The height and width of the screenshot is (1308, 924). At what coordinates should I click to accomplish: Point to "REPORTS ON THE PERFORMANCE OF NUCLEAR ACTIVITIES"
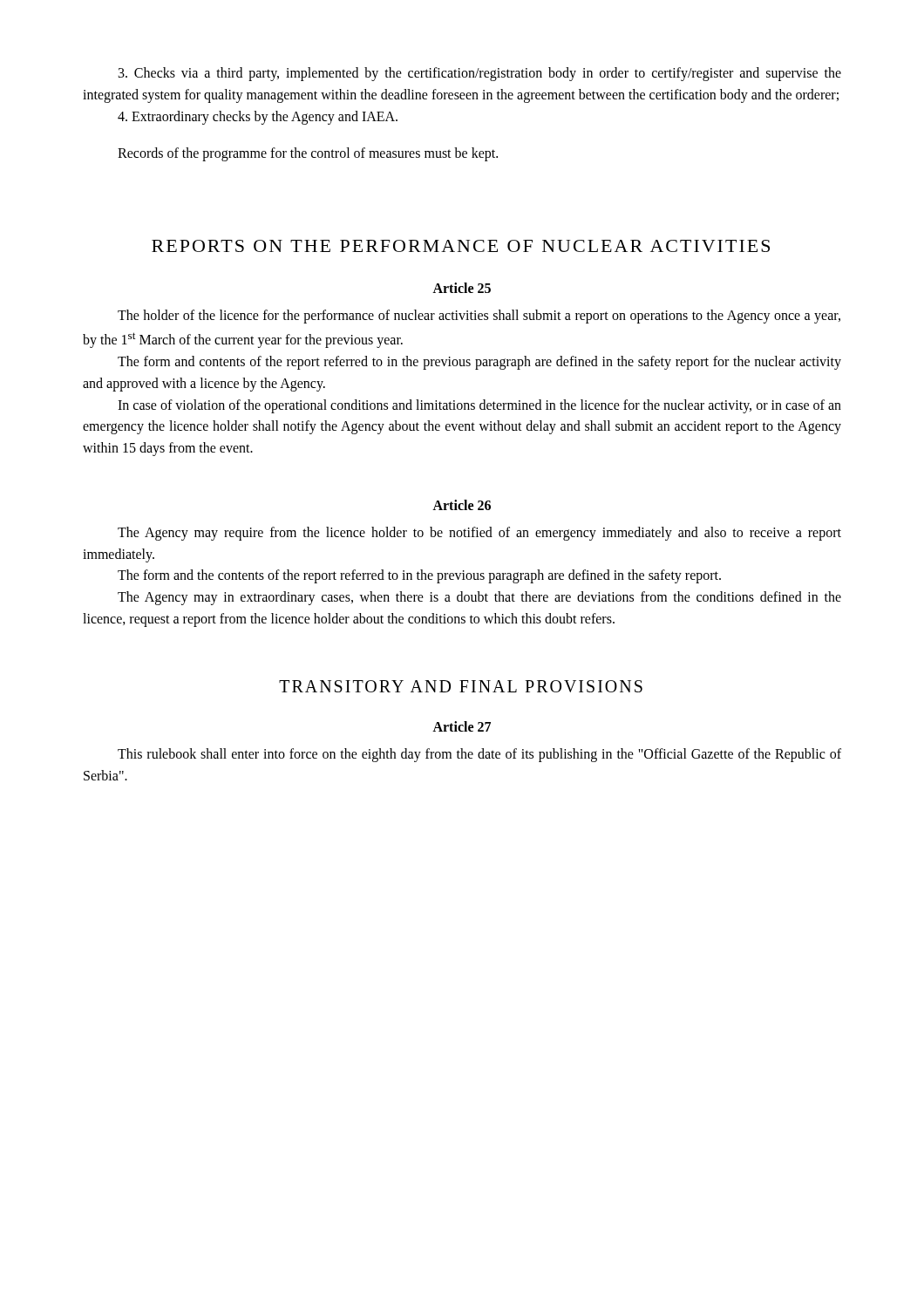(x=462, y=246)
